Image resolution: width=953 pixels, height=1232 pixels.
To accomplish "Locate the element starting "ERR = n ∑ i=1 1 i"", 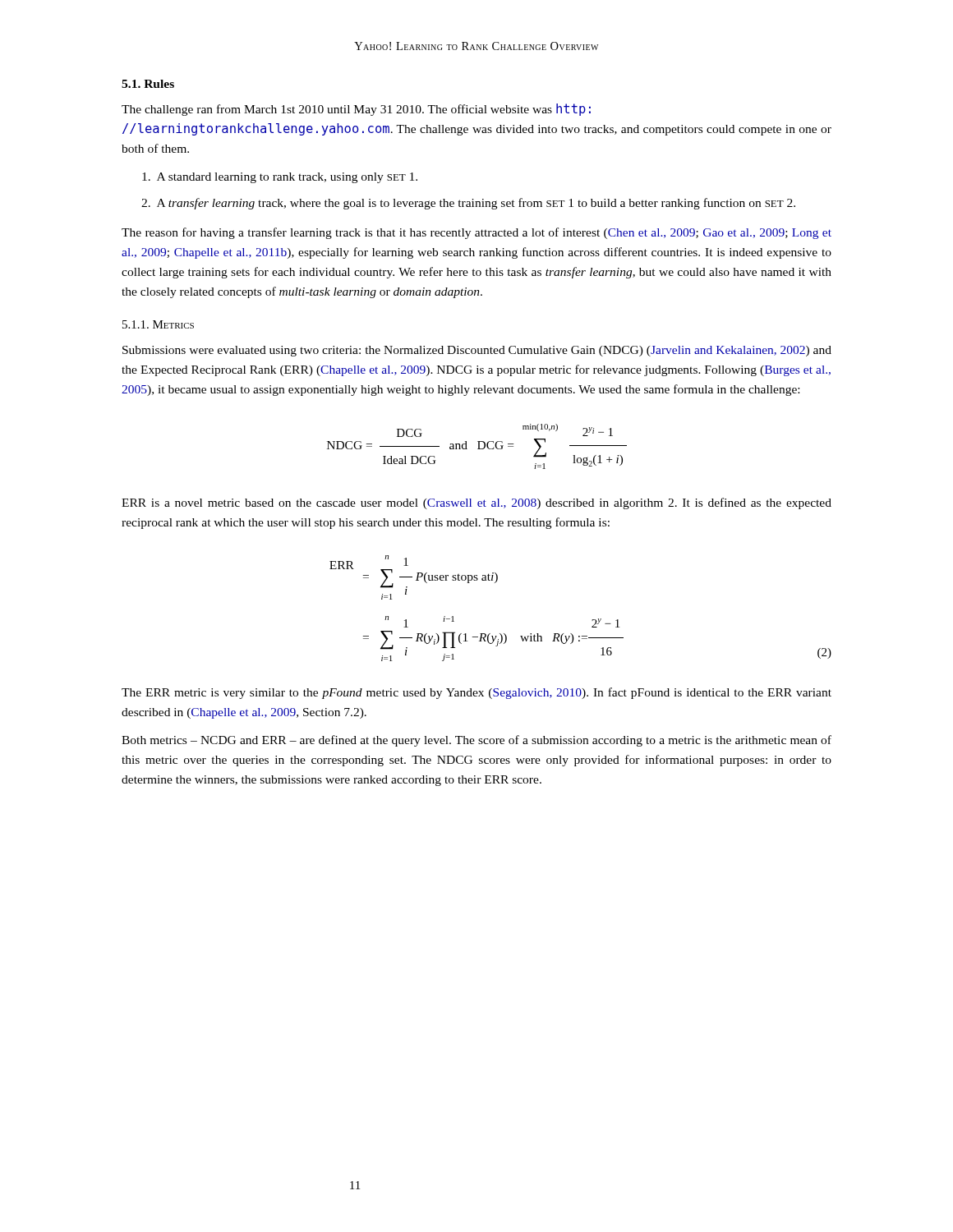I will (580, 607).
